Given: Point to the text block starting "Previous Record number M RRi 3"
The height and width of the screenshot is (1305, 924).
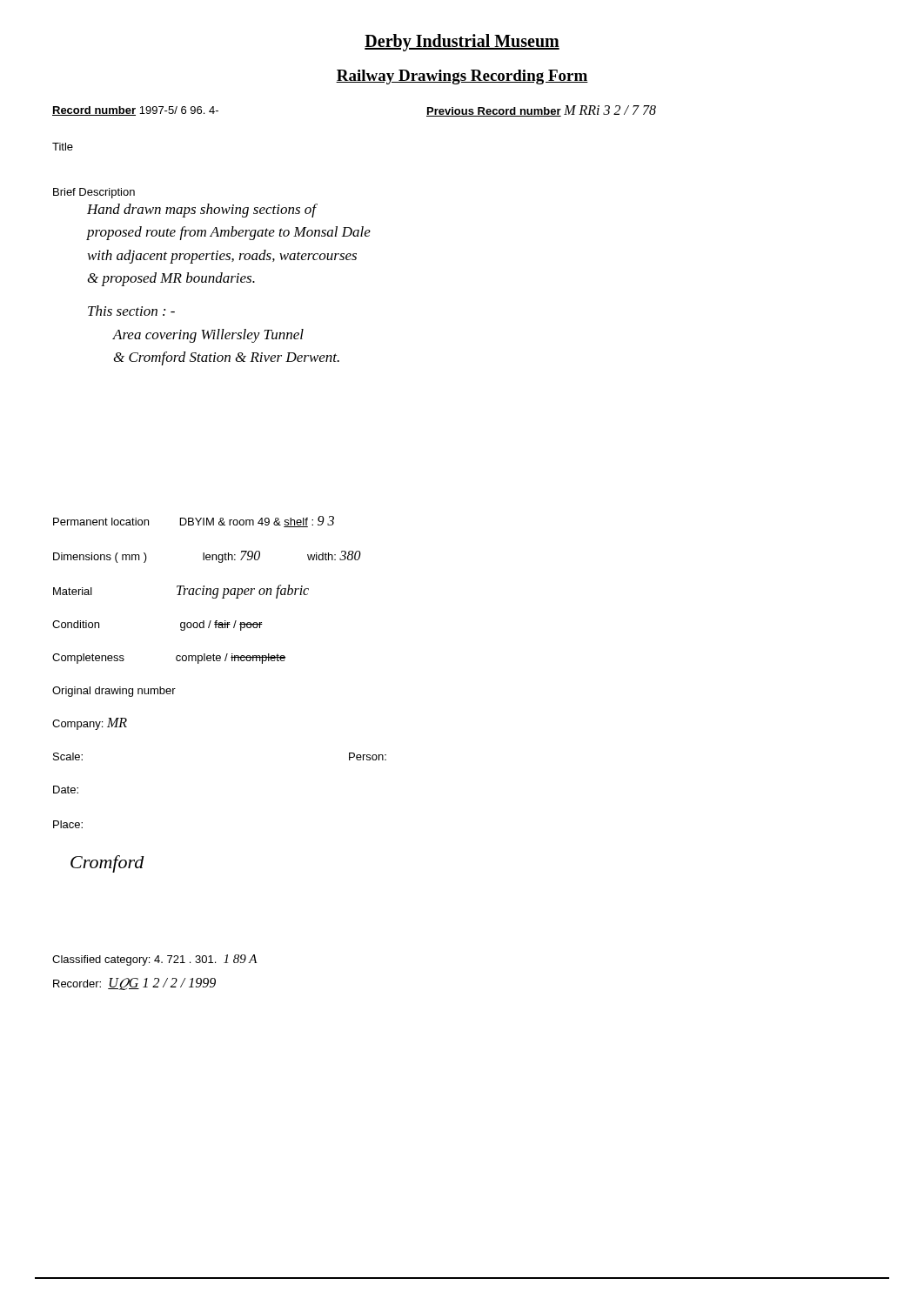Looking at the screenshot, I should (x=541, y=110).
